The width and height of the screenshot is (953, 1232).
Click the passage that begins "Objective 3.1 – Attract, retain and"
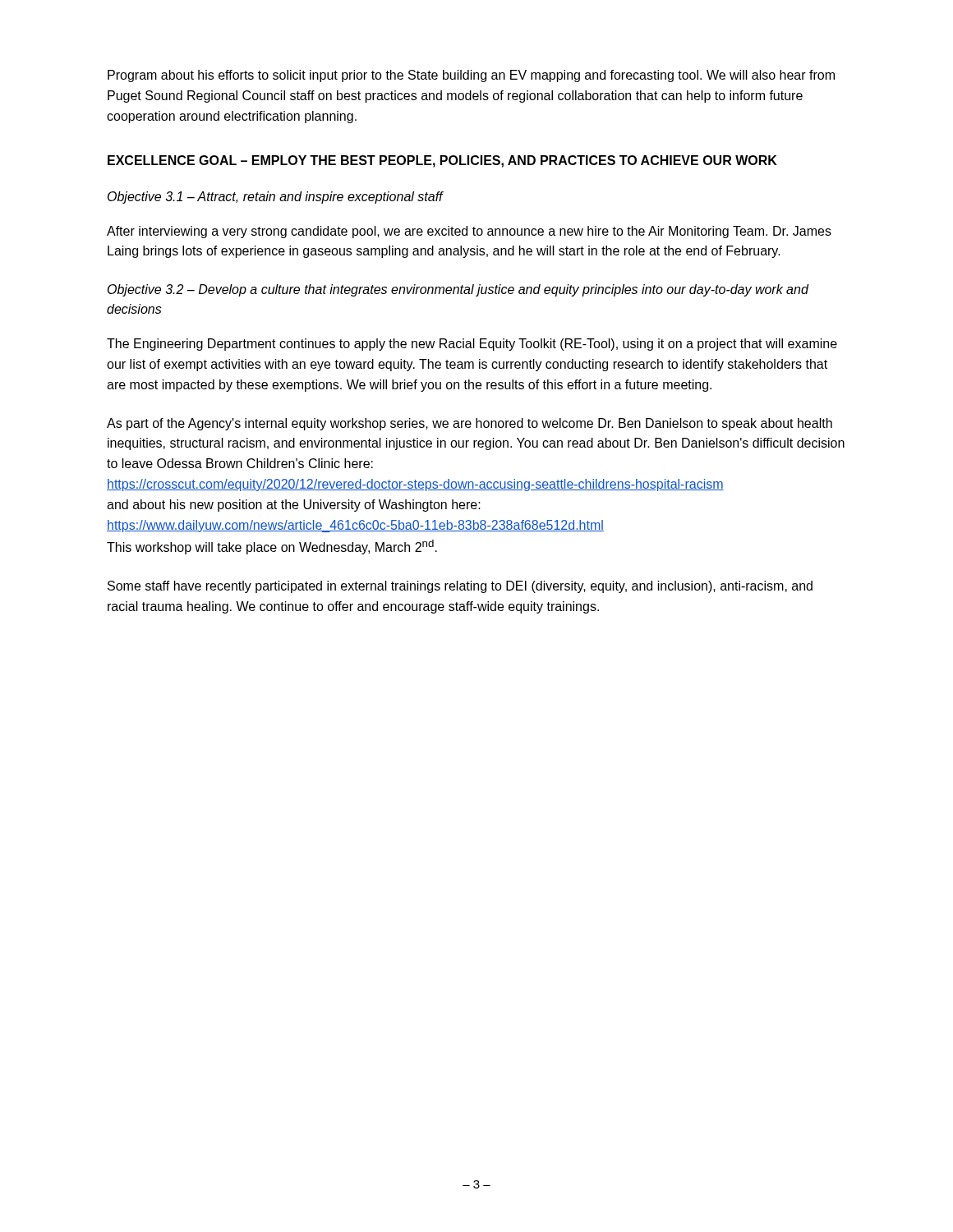coord(275,196)
